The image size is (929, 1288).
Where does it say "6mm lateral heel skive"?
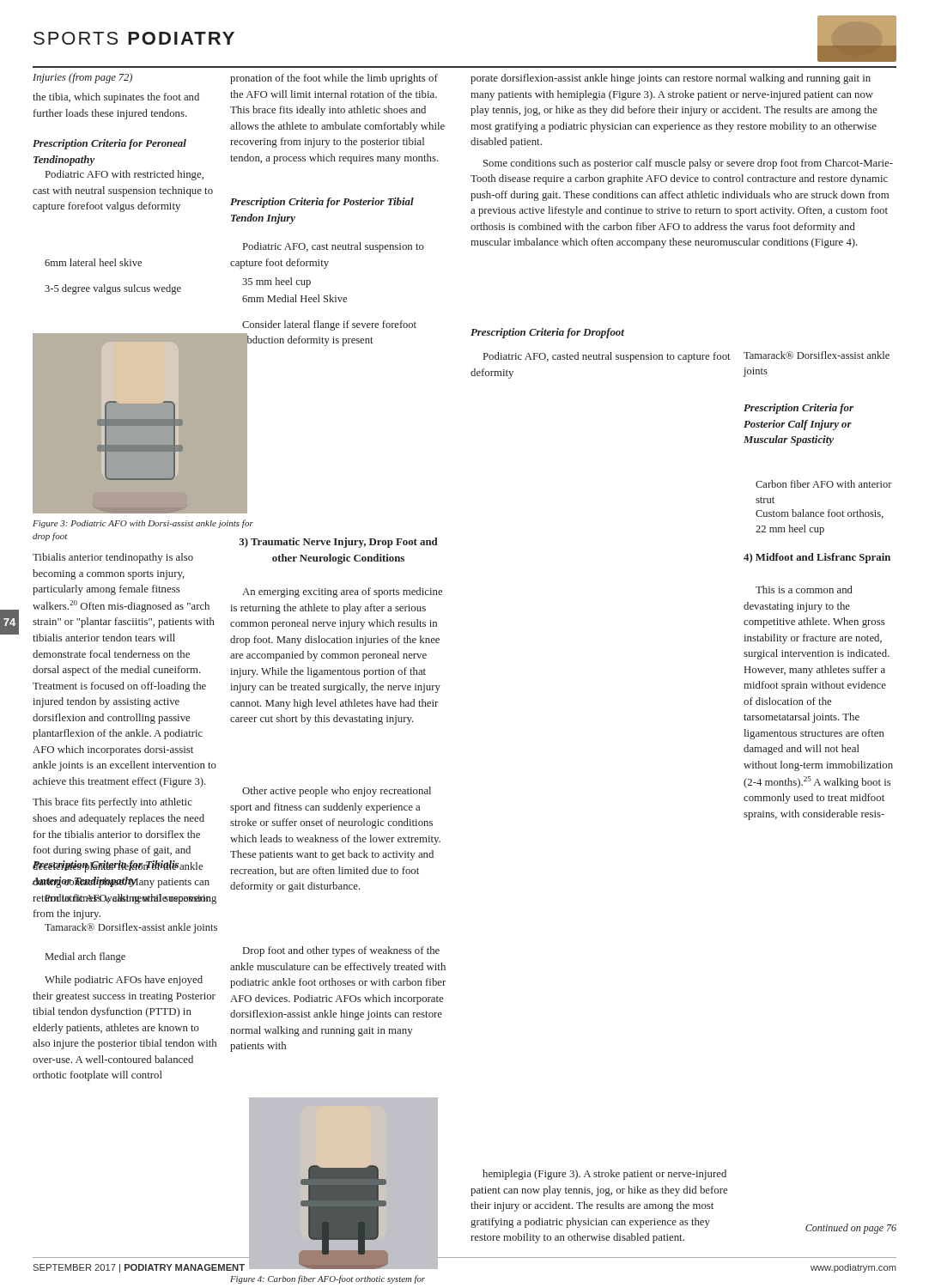pos(93,263)
